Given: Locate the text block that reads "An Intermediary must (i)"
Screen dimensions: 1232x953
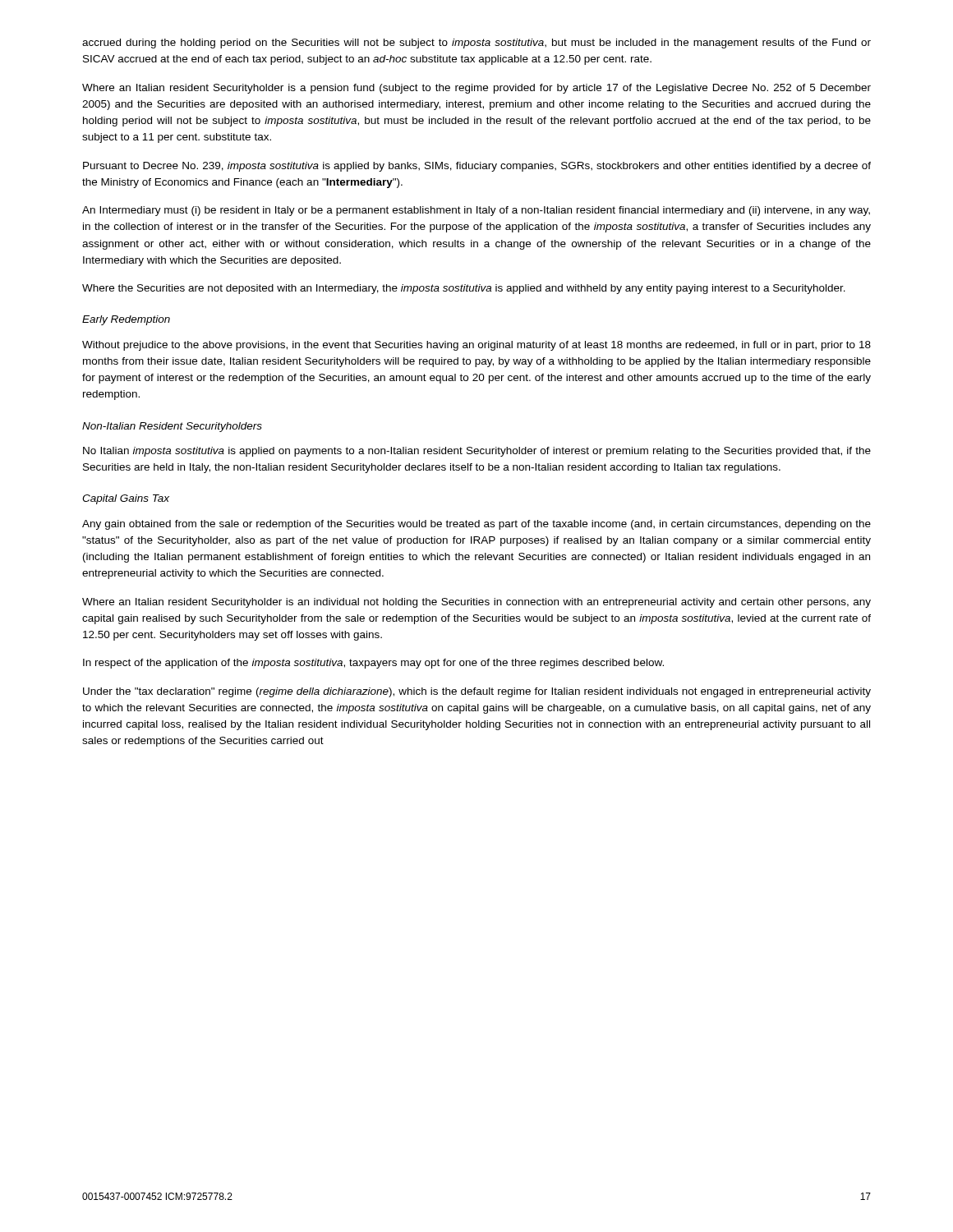Looking at the screenshot, I should pos(476,235).
